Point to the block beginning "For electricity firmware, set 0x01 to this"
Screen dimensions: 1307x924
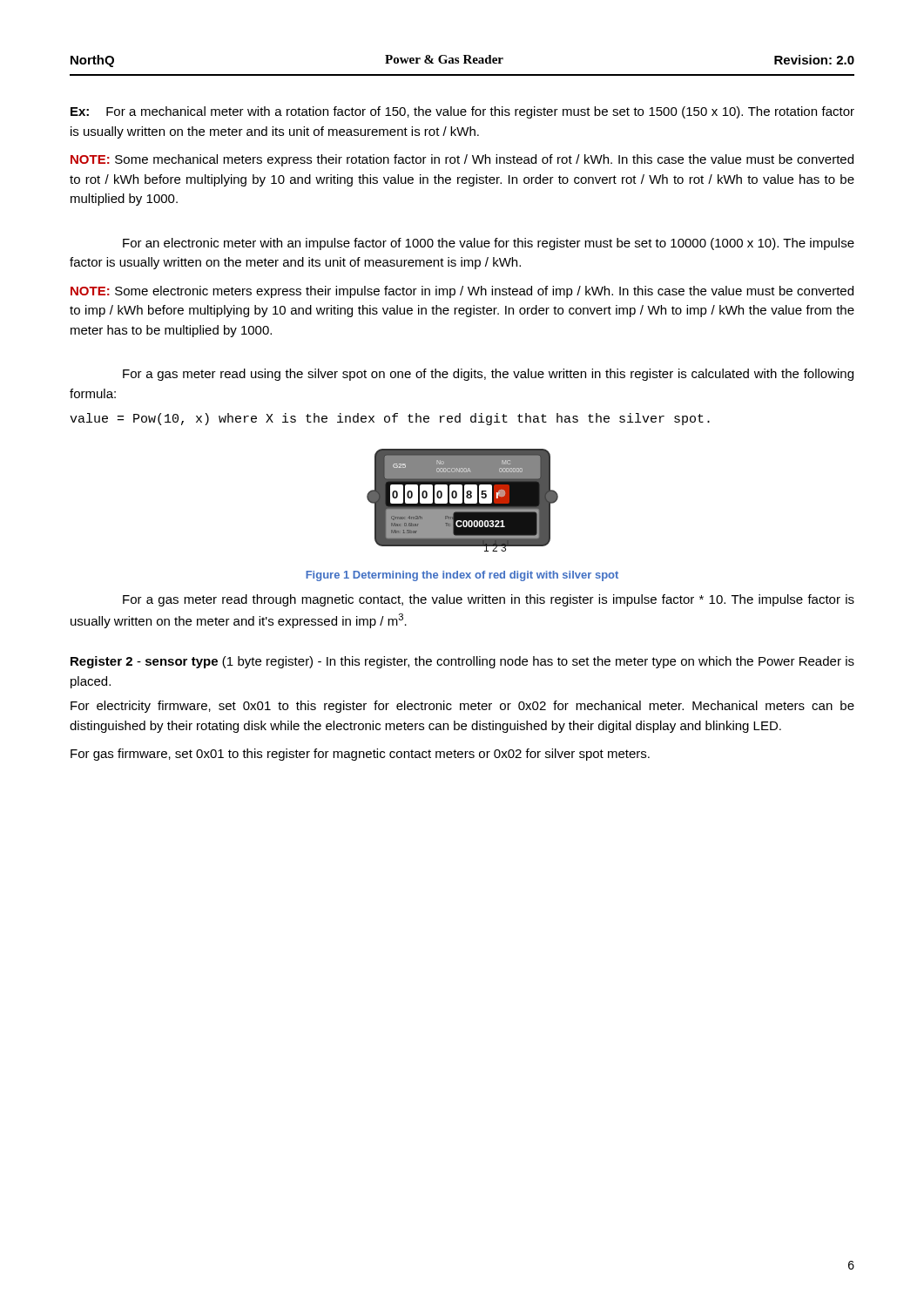(x=462, y=715)
